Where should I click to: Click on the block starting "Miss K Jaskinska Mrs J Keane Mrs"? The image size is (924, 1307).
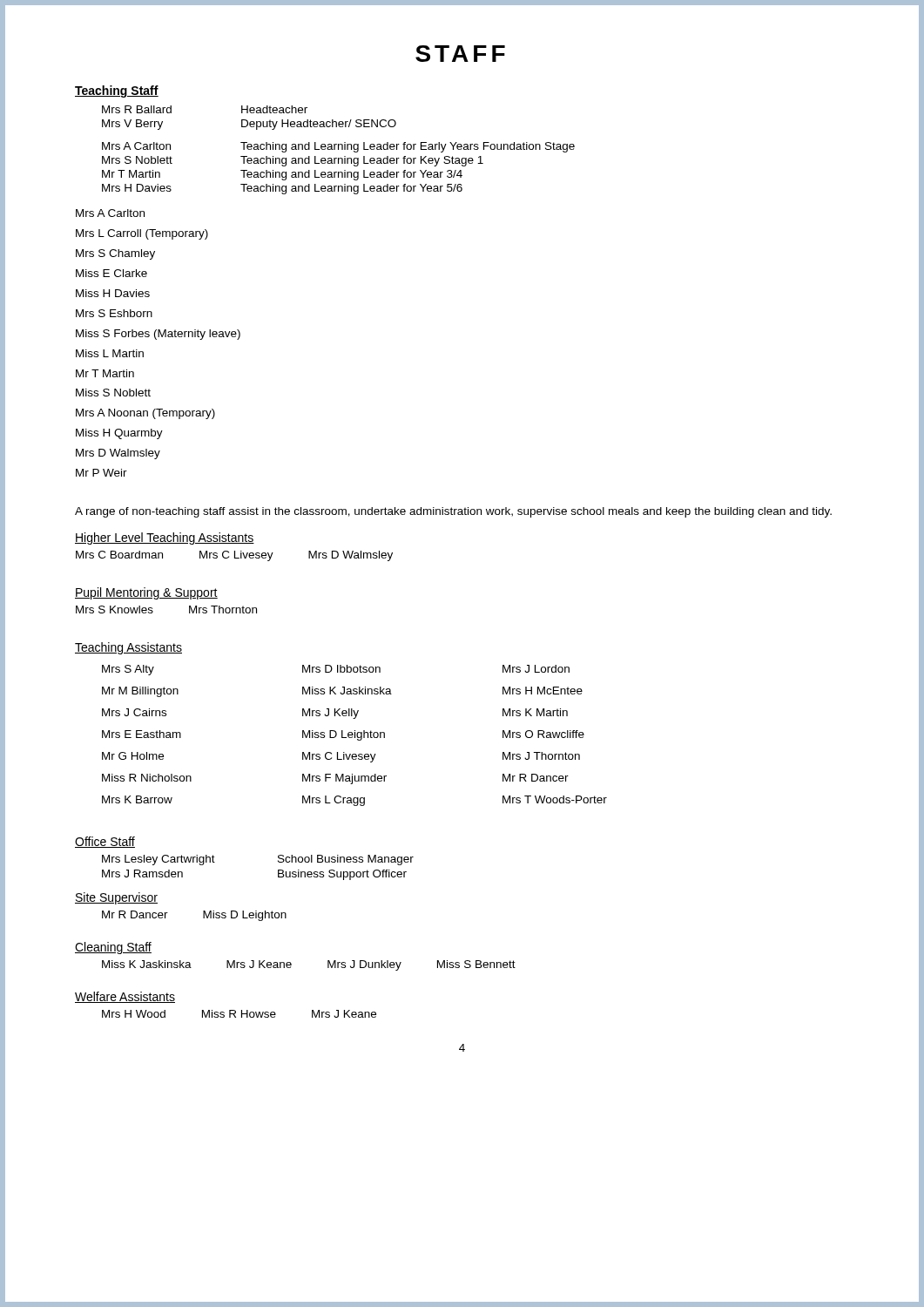coord(143,965)
